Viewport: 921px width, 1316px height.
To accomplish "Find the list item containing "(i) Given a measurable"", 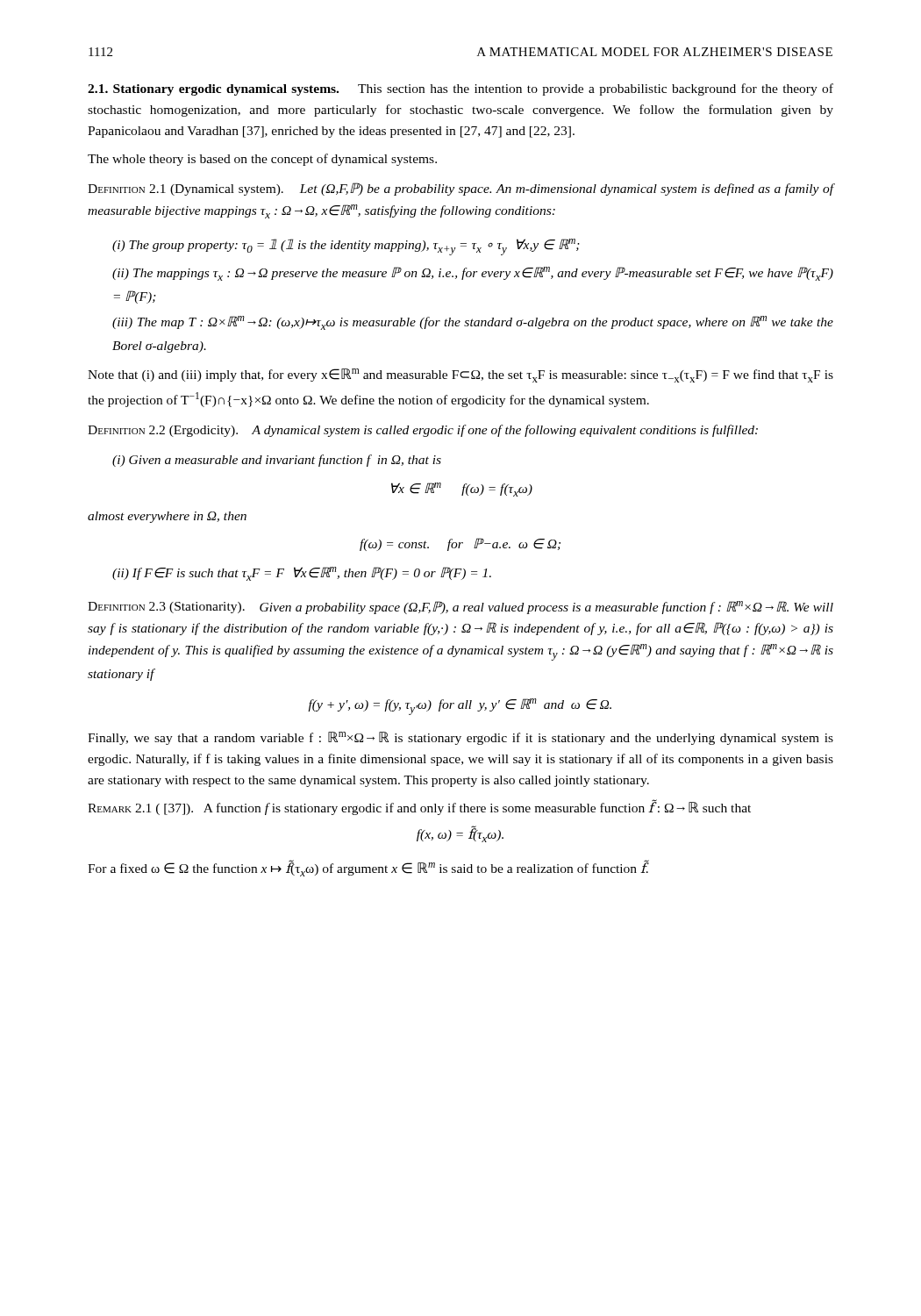I will pyautogui.click(x=277, y=459).
